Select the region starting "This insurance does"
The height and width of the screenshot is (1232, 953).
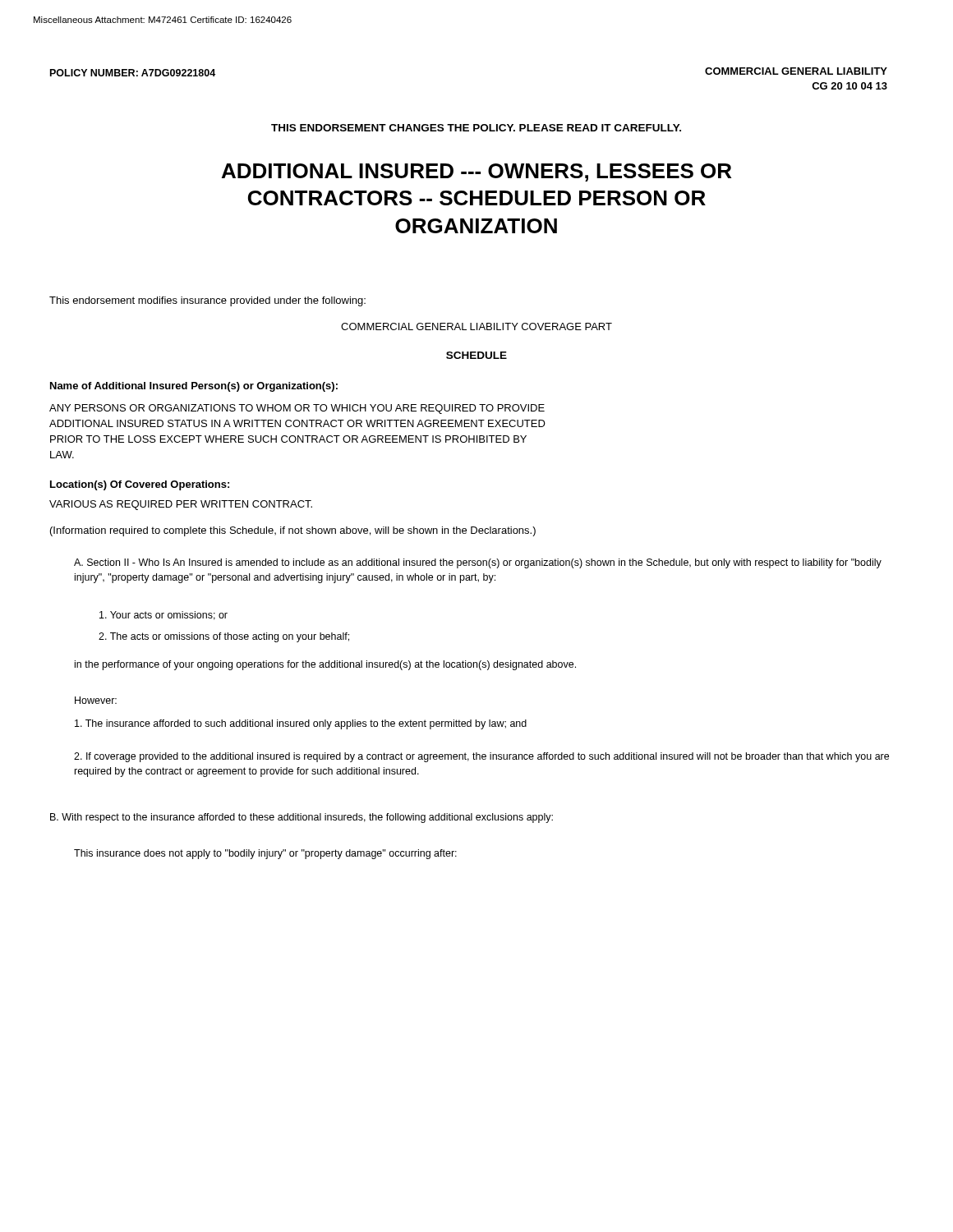(x=266, y=853)
